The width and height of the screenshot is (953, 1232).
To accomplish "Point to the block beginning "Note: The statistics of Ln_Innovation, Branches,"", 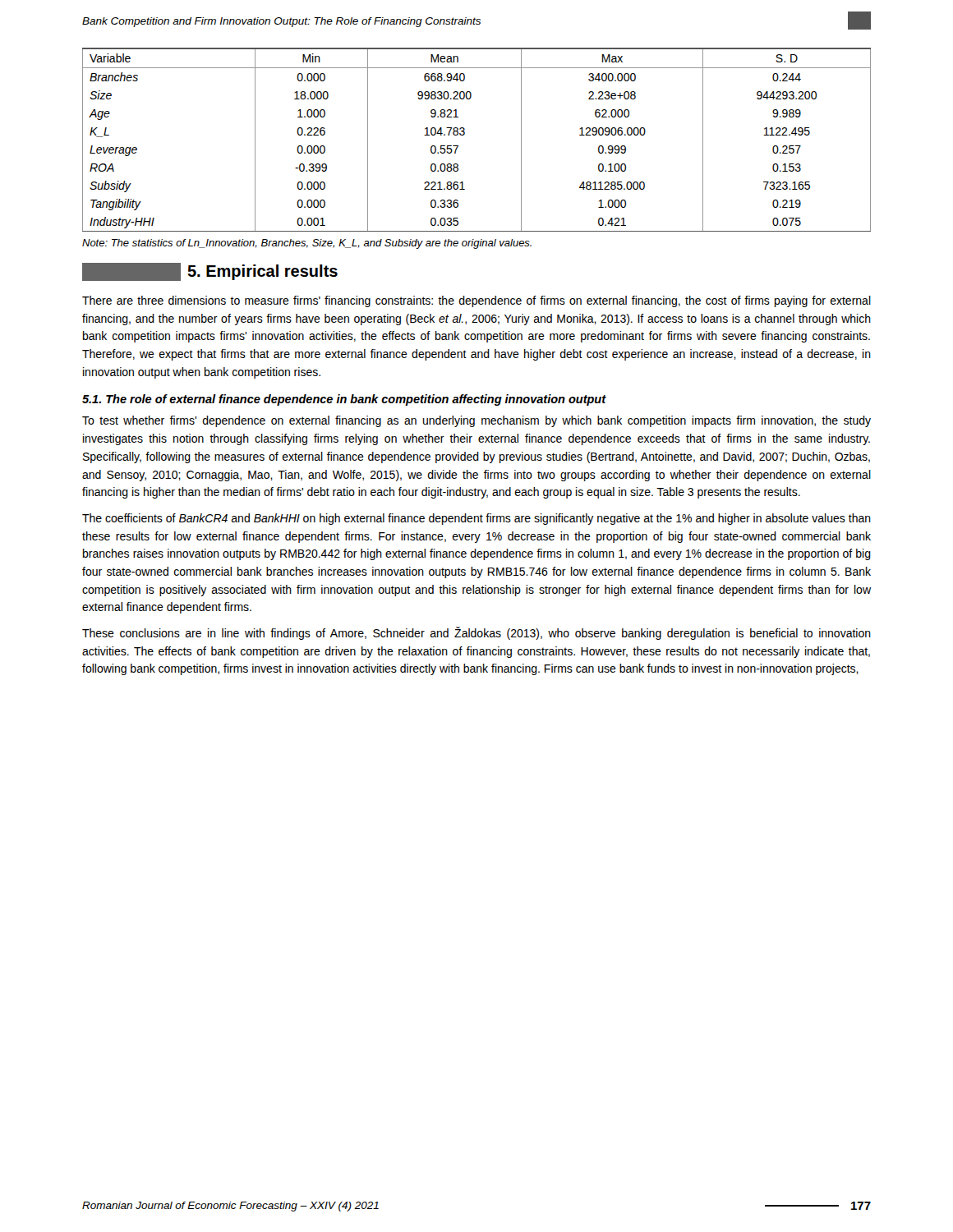I will [307, 243].
